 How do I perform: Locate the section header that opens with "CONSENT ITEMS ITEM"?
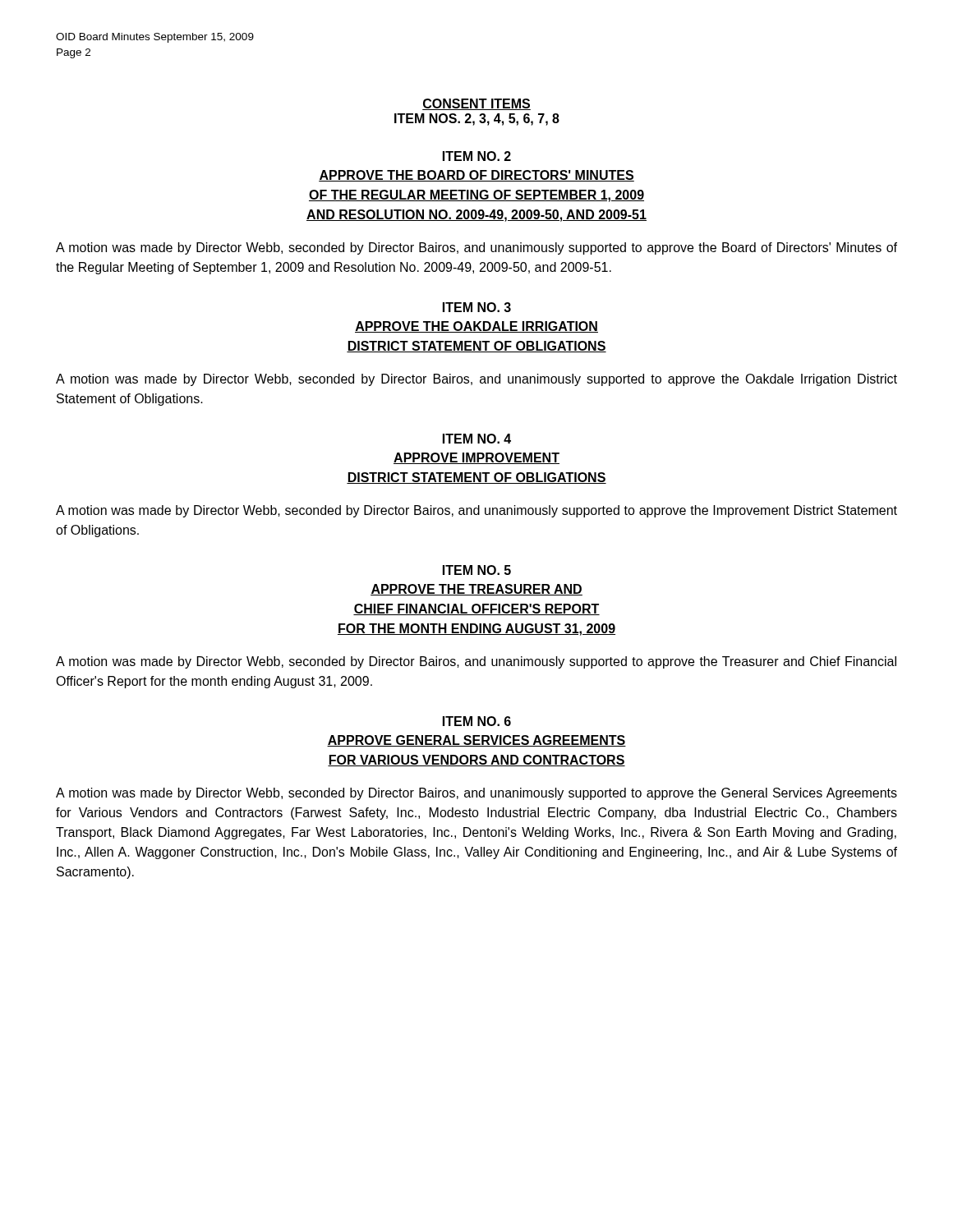(x=476, y=112)
